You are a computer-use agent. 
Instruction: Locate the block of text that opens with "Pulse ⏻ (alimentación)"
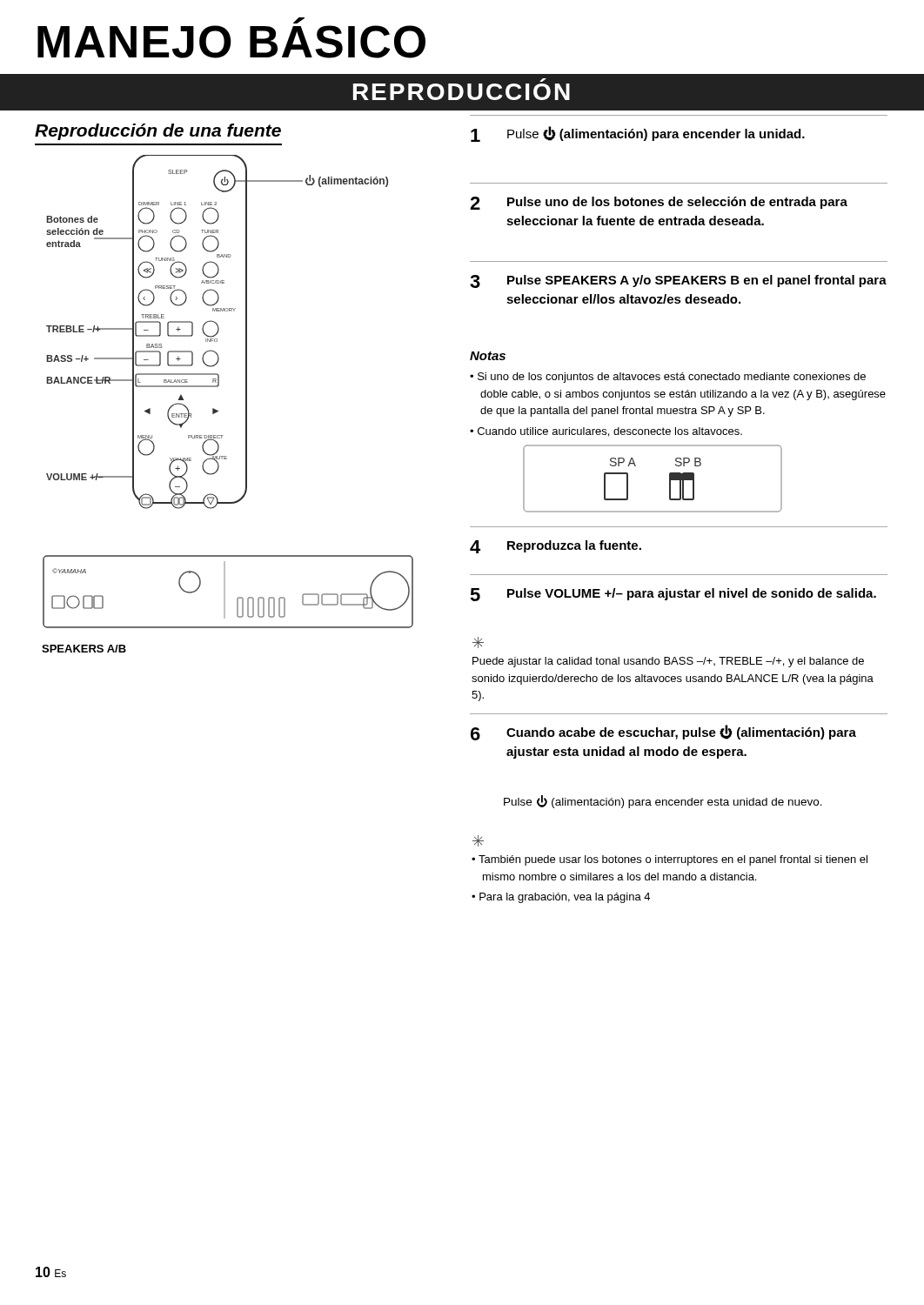tap(663, 802)
